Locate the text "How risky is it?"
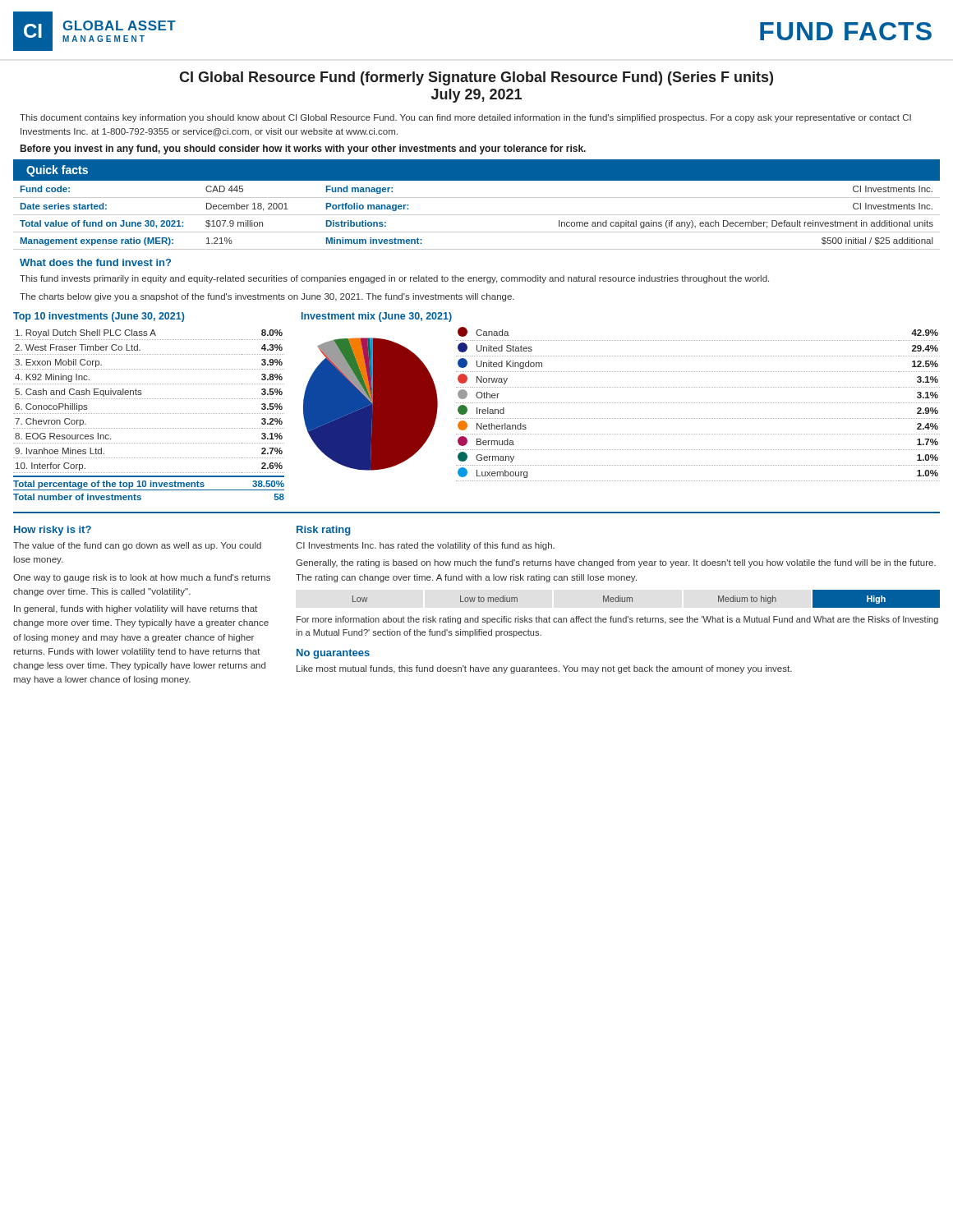 tap(52, 529)
